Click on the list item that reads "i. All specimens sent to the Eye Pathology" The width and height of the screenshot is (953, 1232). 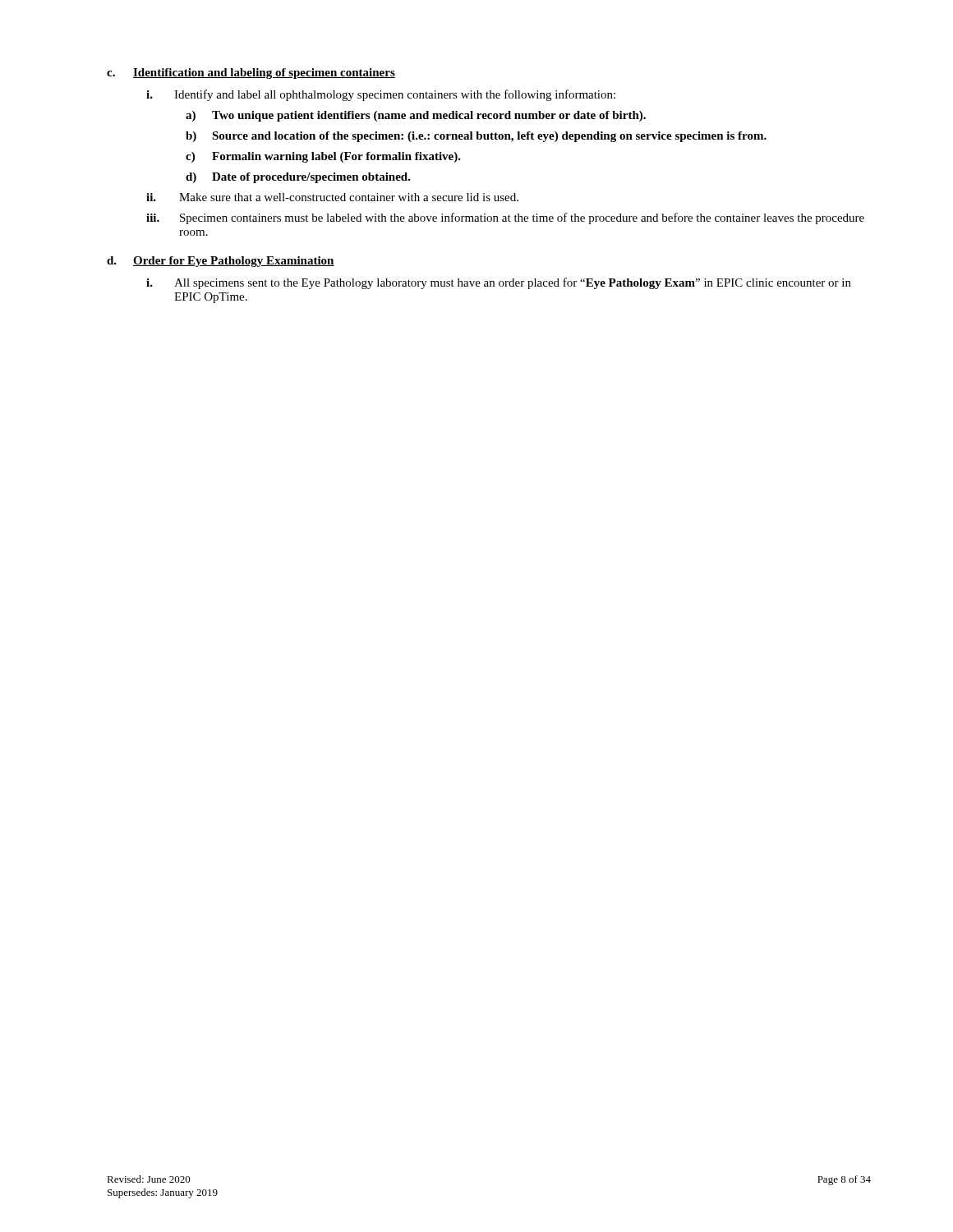[x=509, y=290]
